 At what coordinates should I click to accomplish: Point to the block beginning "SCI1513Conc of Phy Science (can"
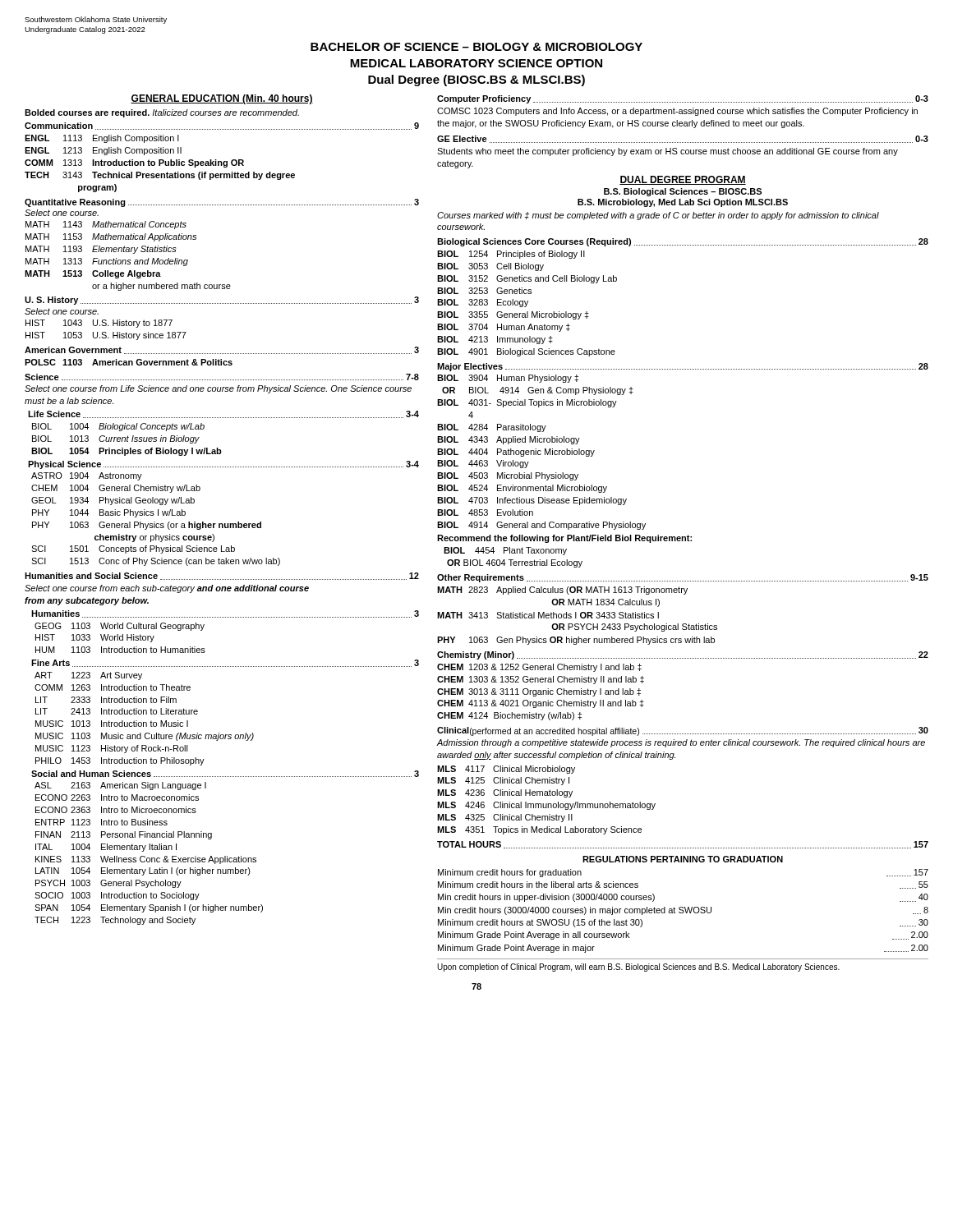[x=156, y=562]
